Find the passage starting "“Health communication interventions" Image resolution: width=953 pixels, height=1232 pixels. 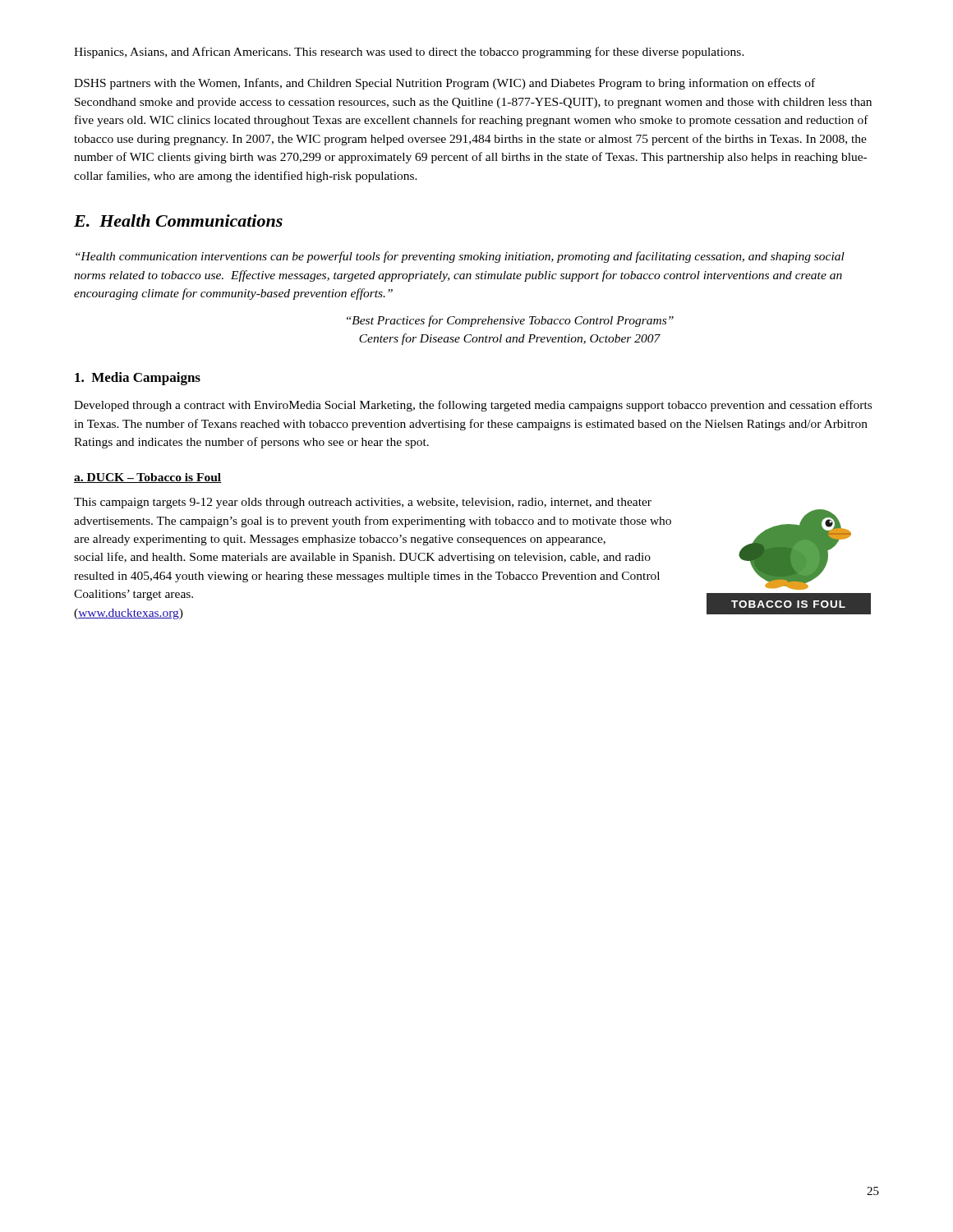459,274
